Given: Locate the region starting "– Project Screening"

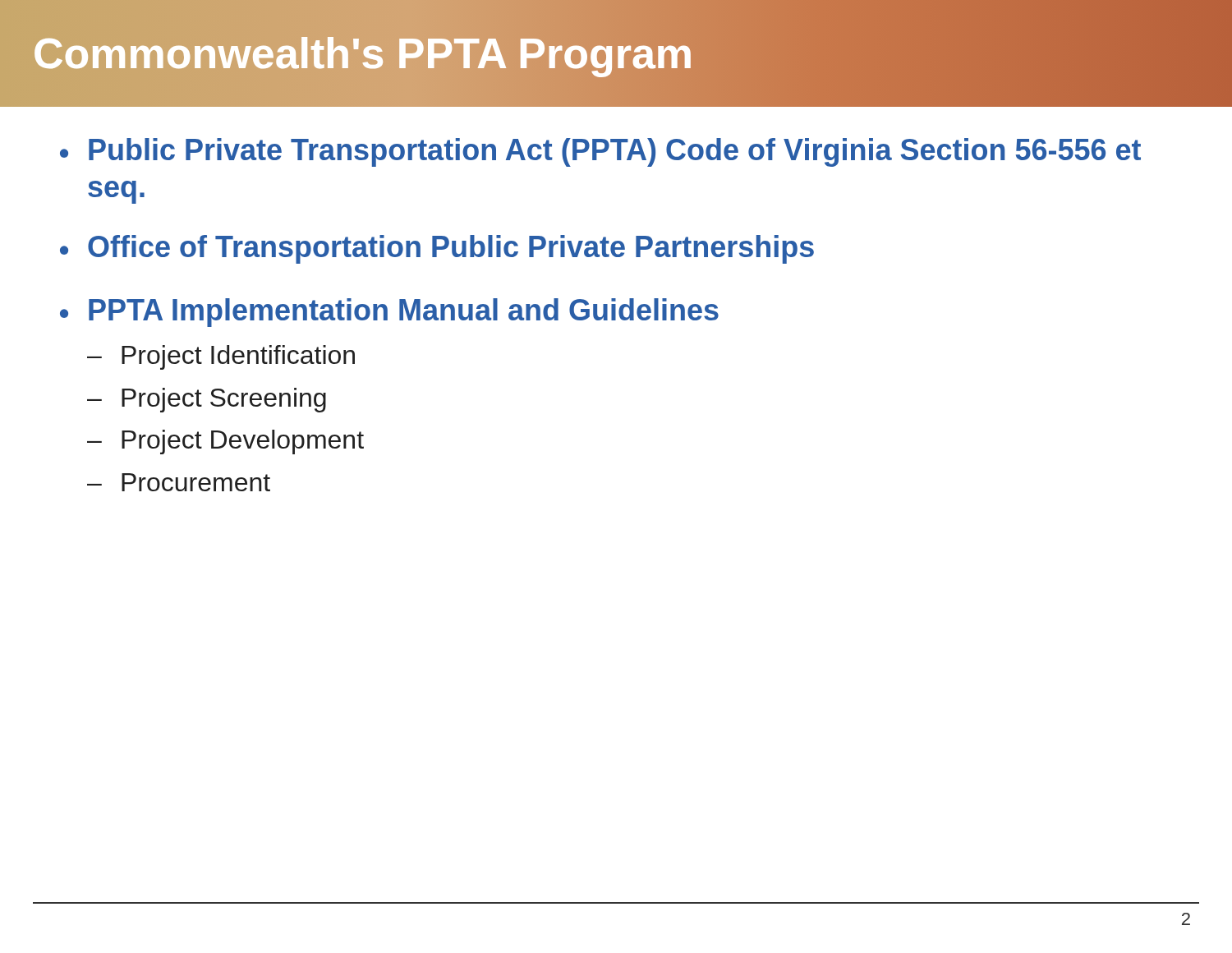Looking at the screenshot, I should [207, 398].
